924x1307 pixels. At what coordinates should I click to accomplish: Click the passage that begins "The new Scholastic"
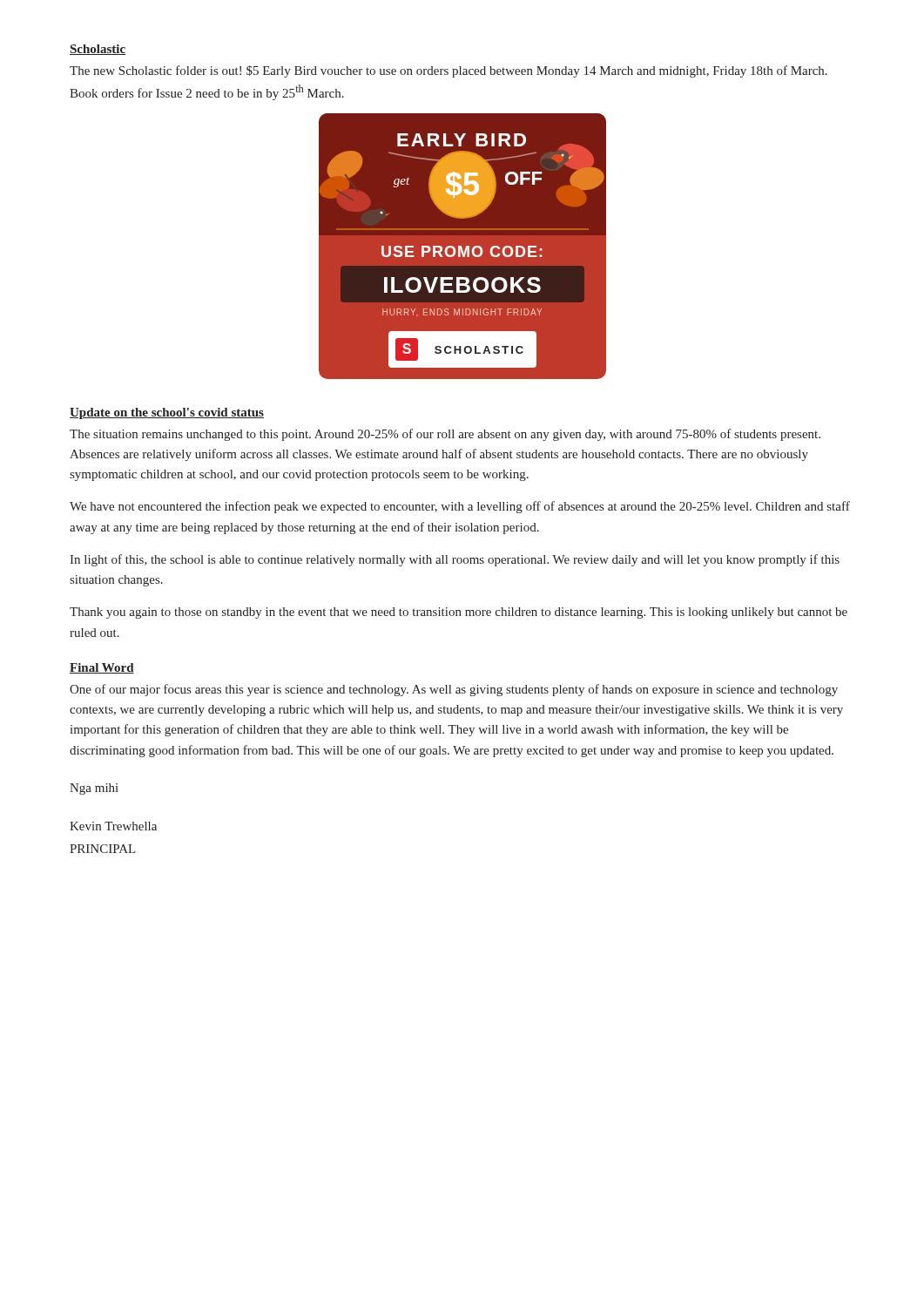[x=449, y=82]
